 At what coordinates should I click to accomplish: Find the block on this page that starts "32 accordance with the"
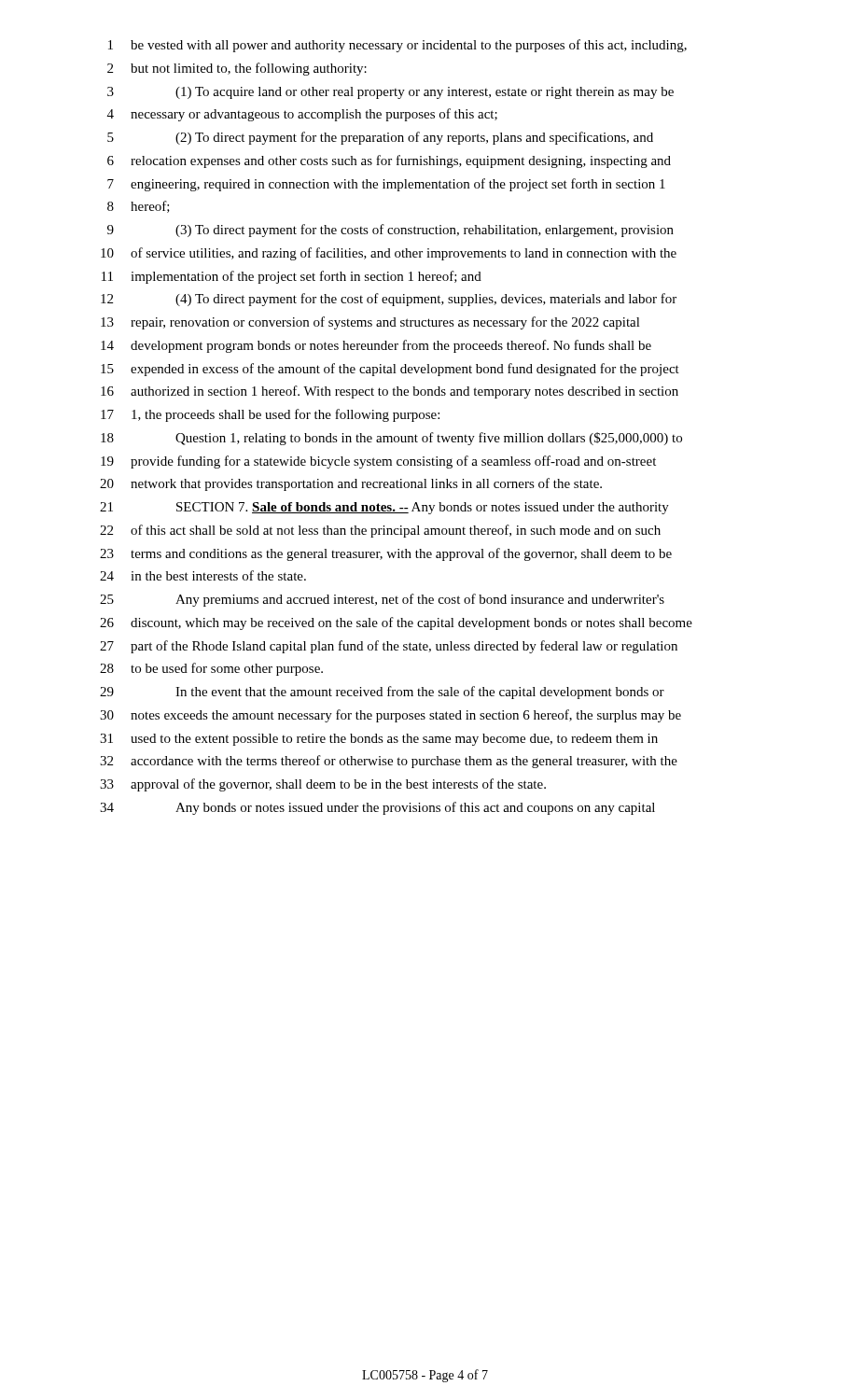click(434, 761)
